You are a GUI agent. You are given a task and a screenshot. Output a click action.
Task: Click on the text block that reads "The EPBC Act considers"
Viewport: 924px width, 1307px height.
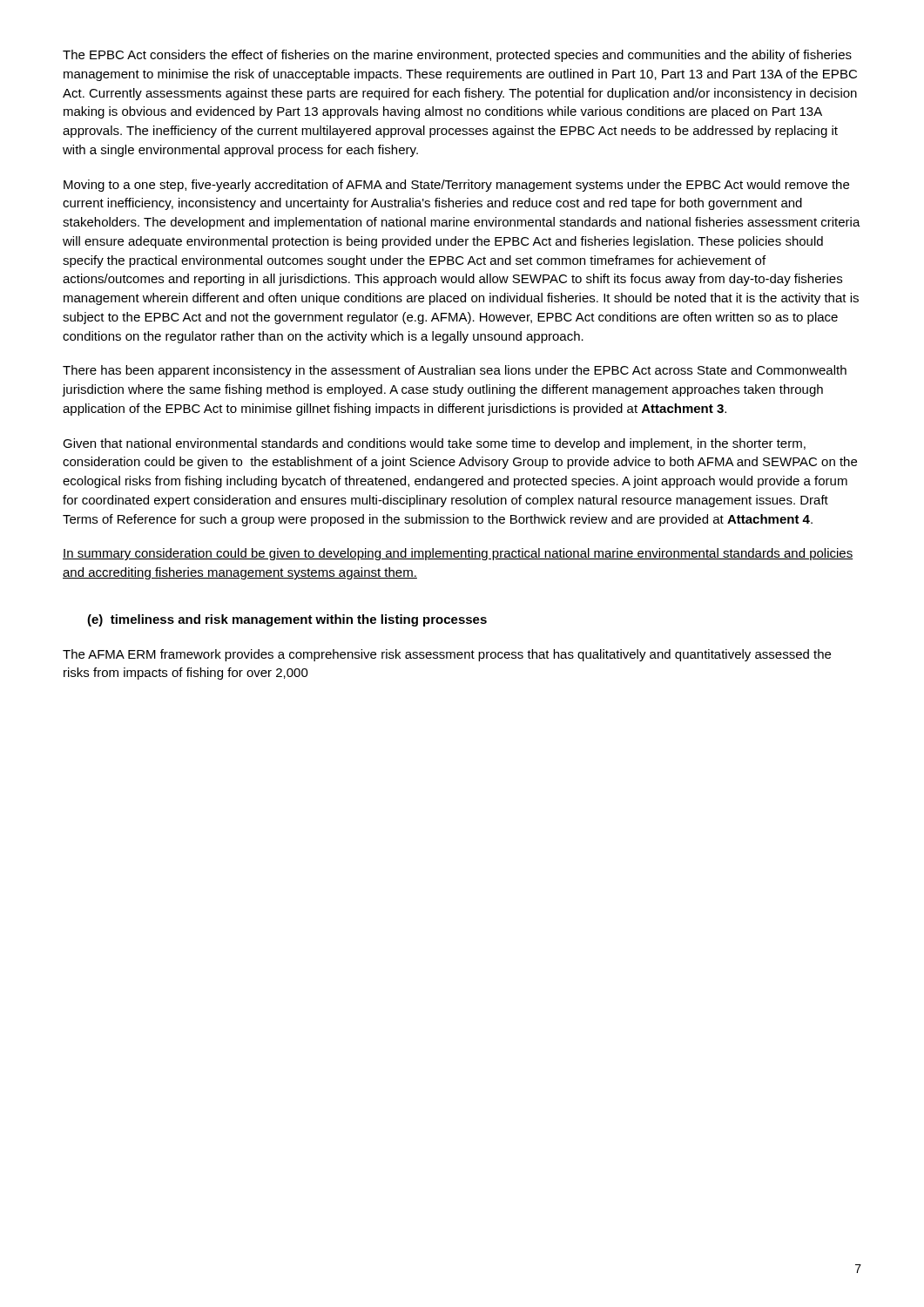tap(460, 102)
